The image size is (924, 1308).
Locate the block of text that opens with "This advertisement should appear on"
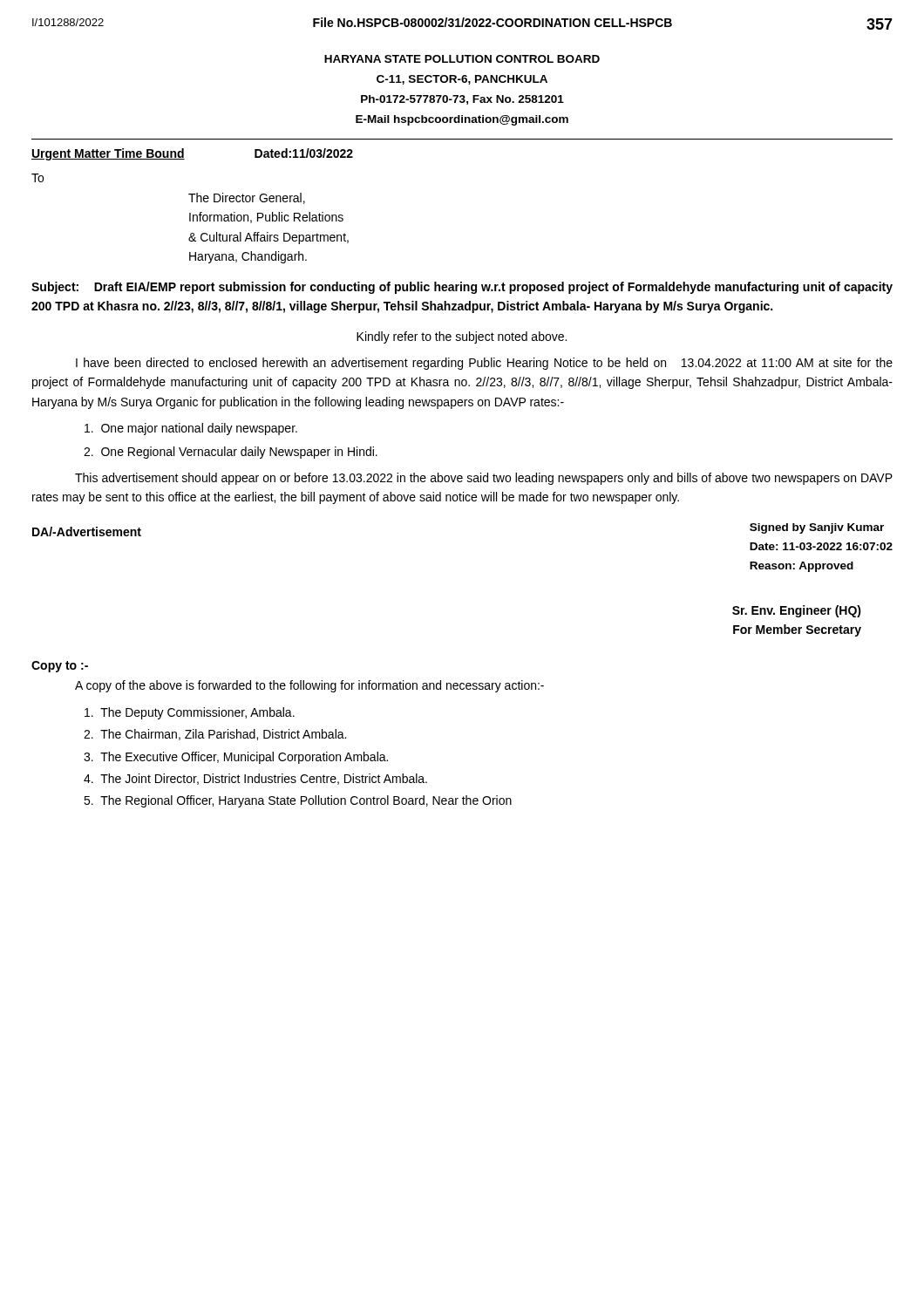[x=462, y=488]
